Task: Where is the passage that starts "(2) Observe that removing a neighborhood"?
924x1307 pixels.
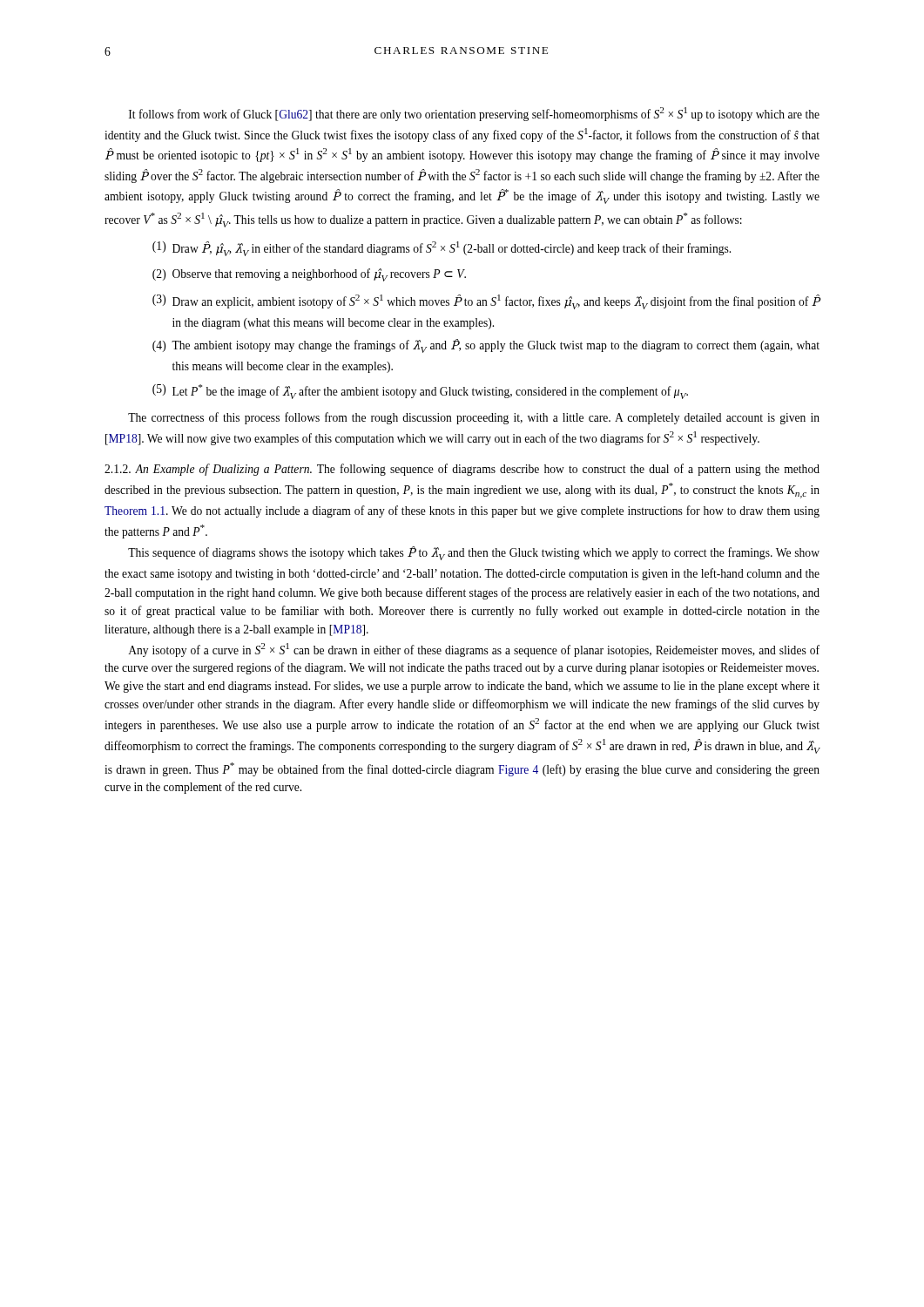Action: tap(303, 275)
